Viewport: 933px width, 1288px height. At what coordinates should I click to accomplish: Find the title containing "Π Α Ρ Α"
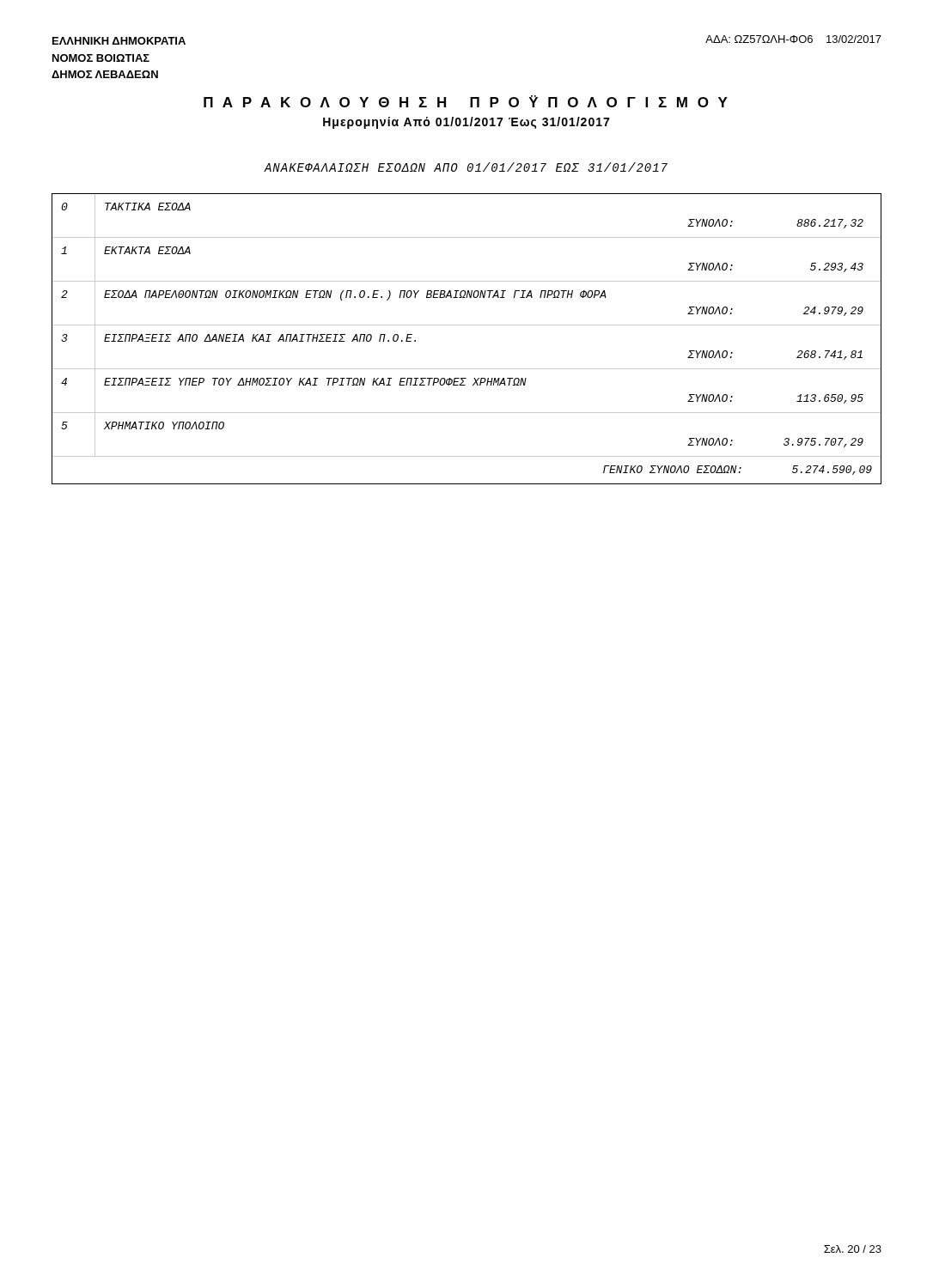tap(466, 112)
